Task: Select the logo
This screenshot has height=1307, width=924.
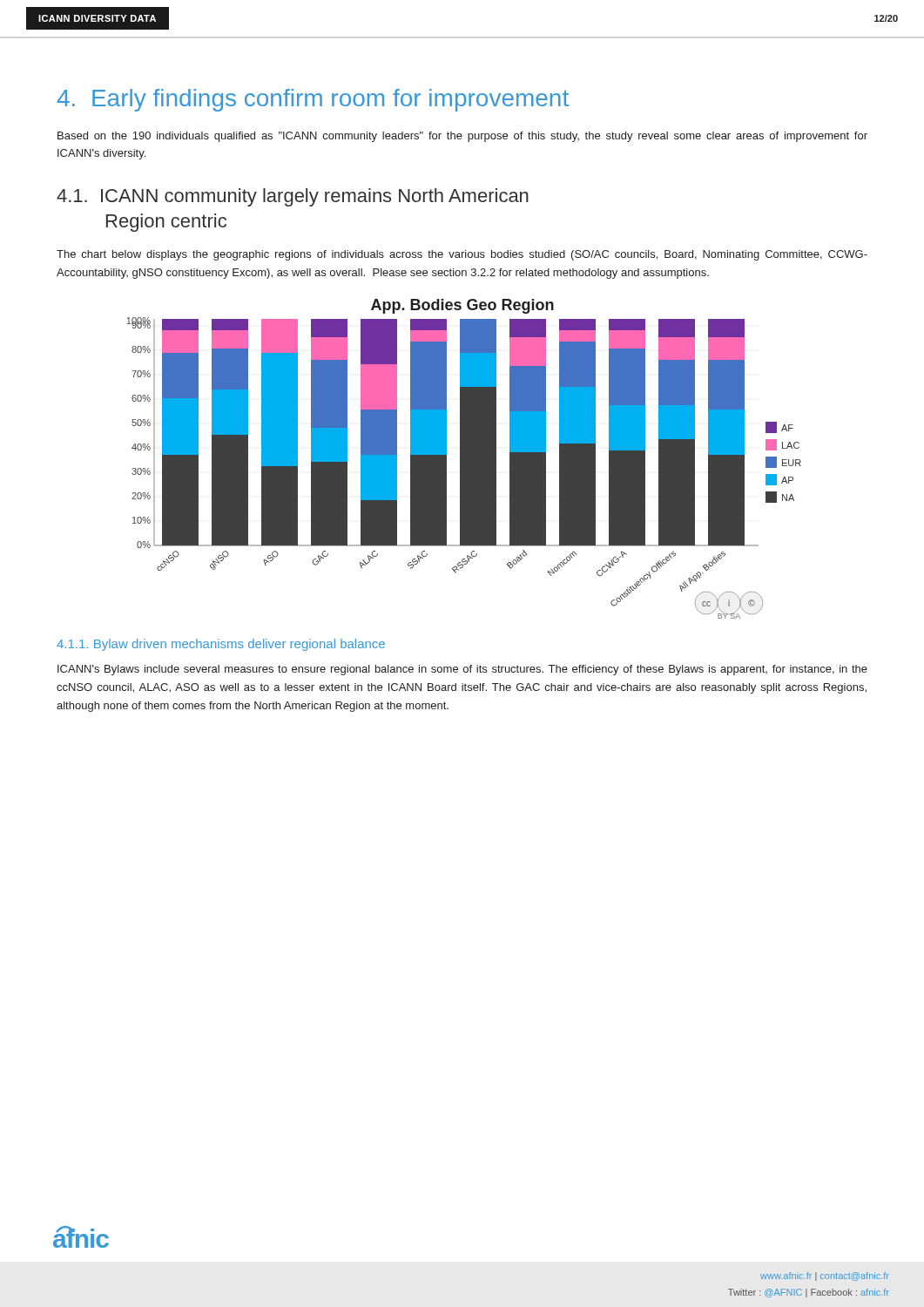Action: tap(91, 1239)
